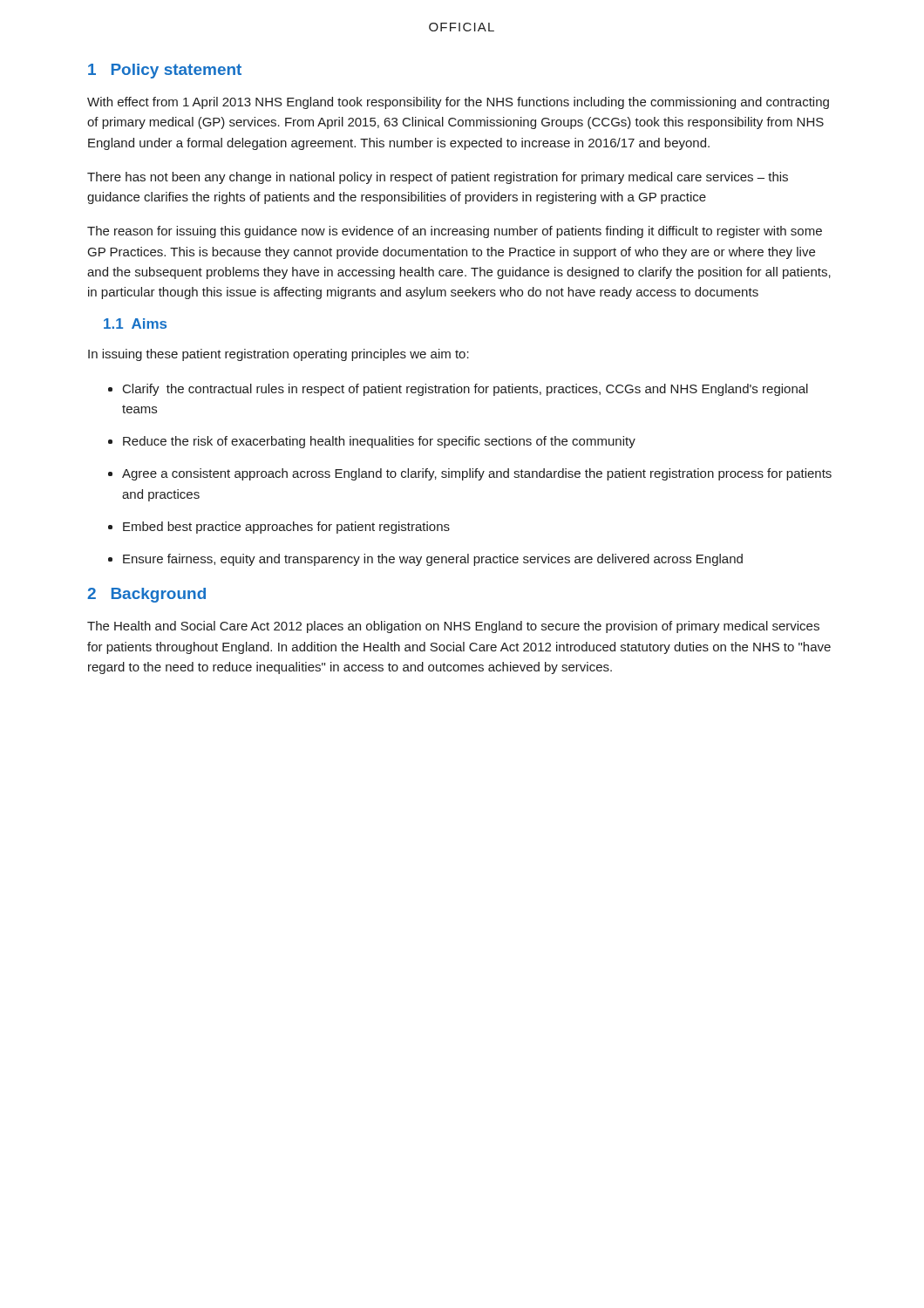Screen dimensions: 1308x924
Task: Find the list item that says "Ensure fairness, equity and transparency in"
Action: tap(479, 559)
